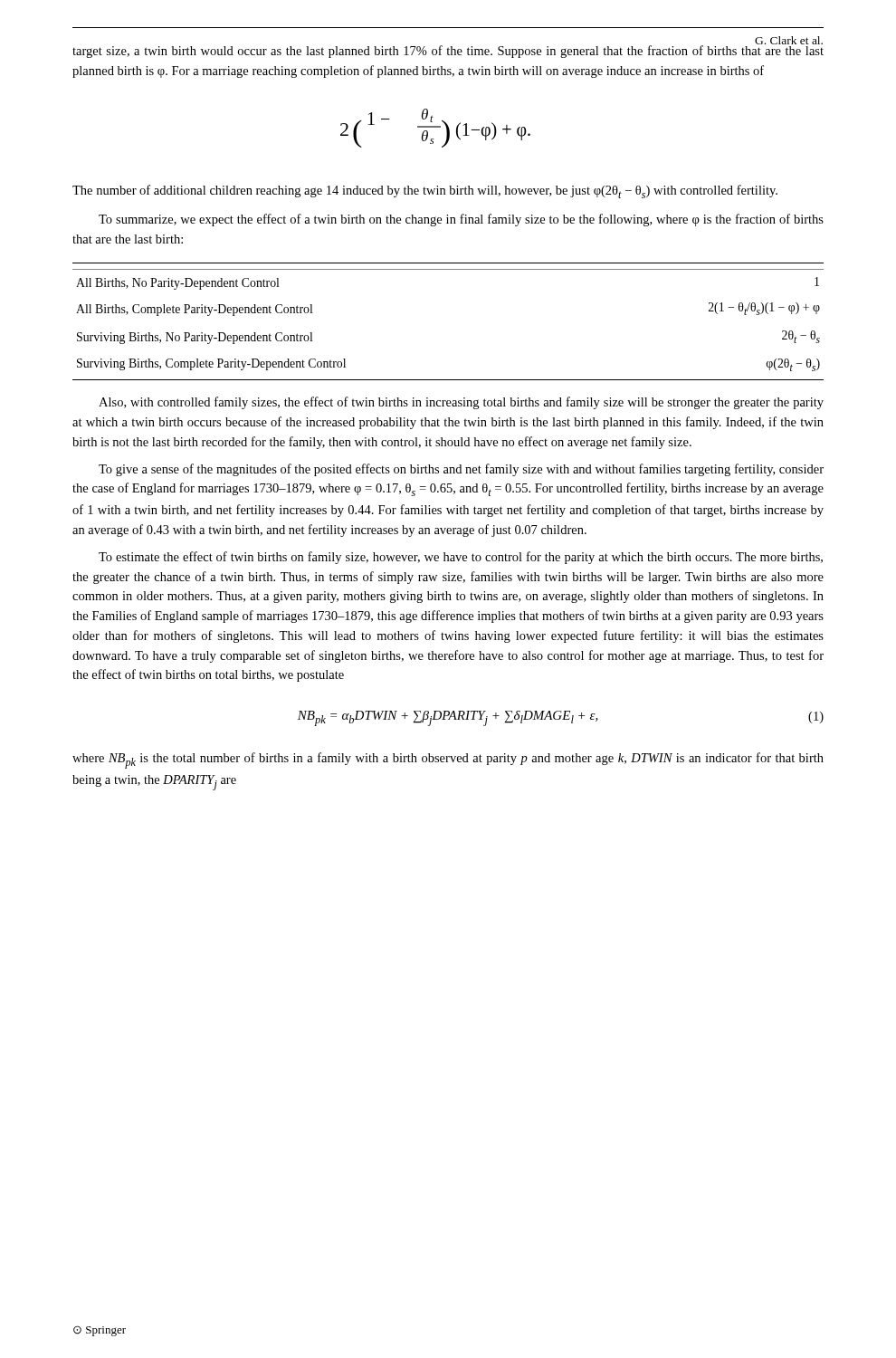Select the block starting "target size, a twin birth would occur as"

pos(448,61)
